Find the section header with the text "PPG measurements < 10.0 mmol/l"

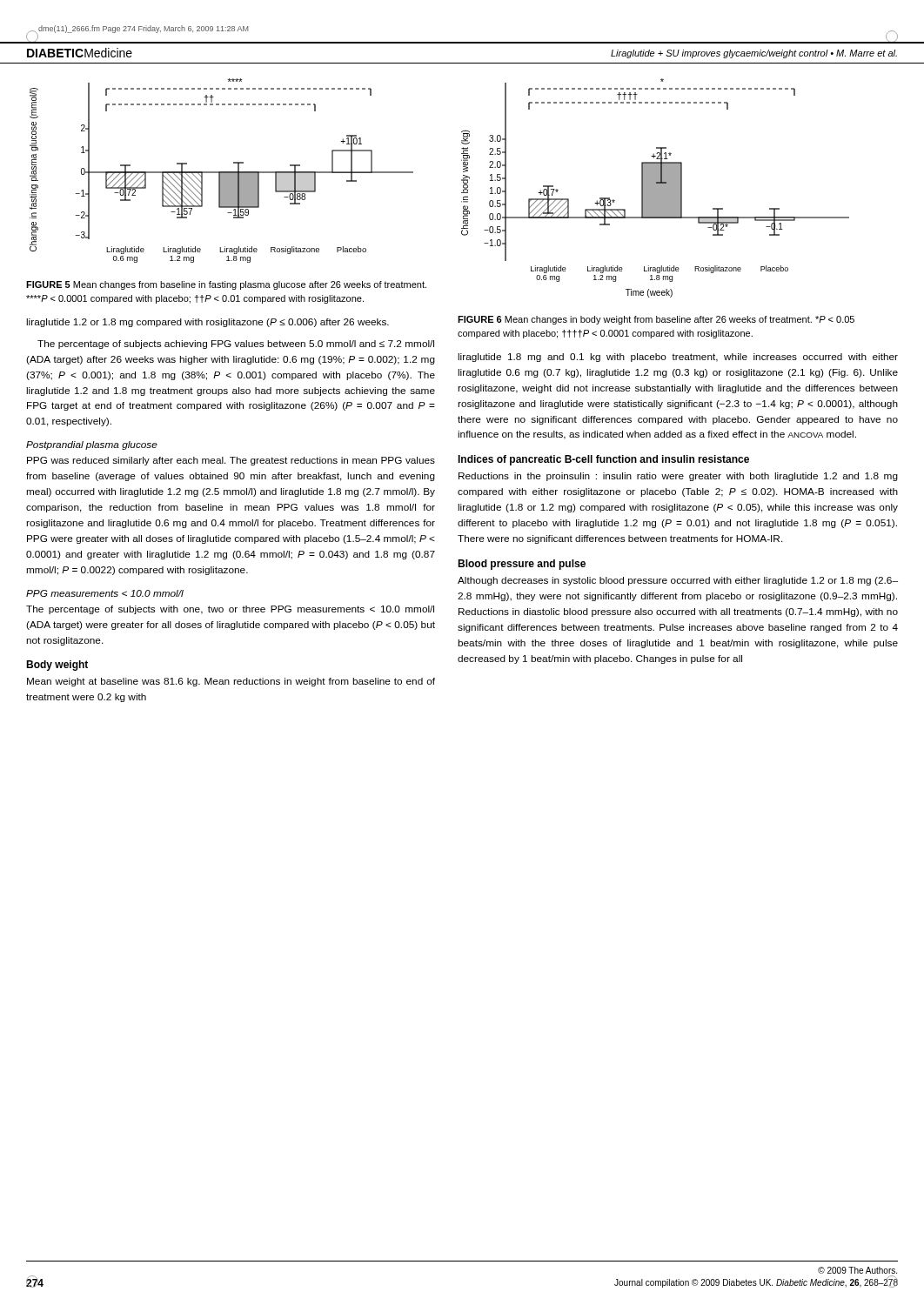pyautogui.click(x=105, y=593)
